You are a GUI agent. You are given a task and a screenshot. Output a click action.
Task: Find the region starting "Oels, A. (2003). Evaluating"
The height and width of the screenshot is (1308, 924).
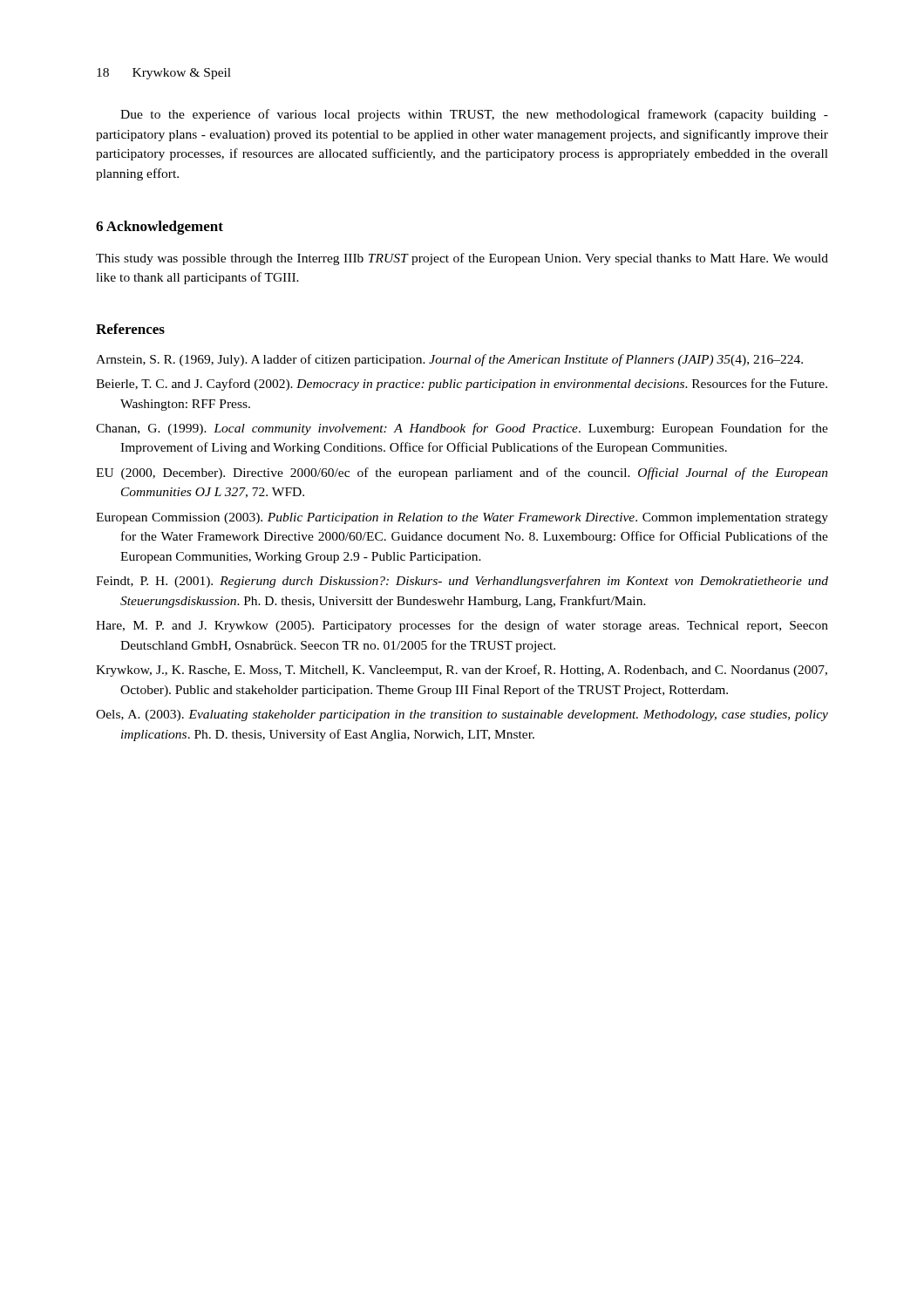(x=462, y=724)
